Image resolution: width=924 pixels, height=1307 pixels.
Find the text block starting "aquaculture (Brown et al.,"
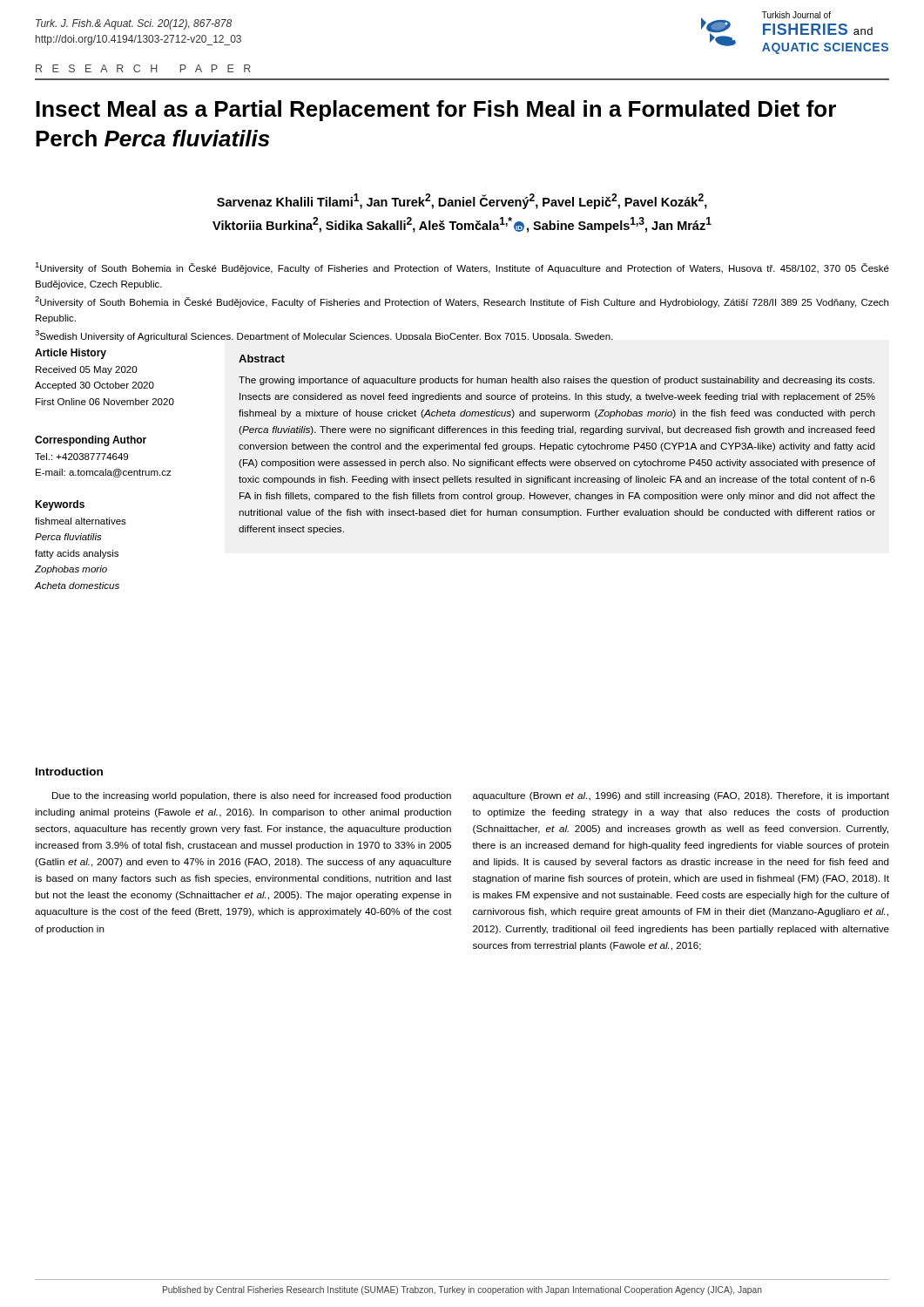[x=681, y=870]
